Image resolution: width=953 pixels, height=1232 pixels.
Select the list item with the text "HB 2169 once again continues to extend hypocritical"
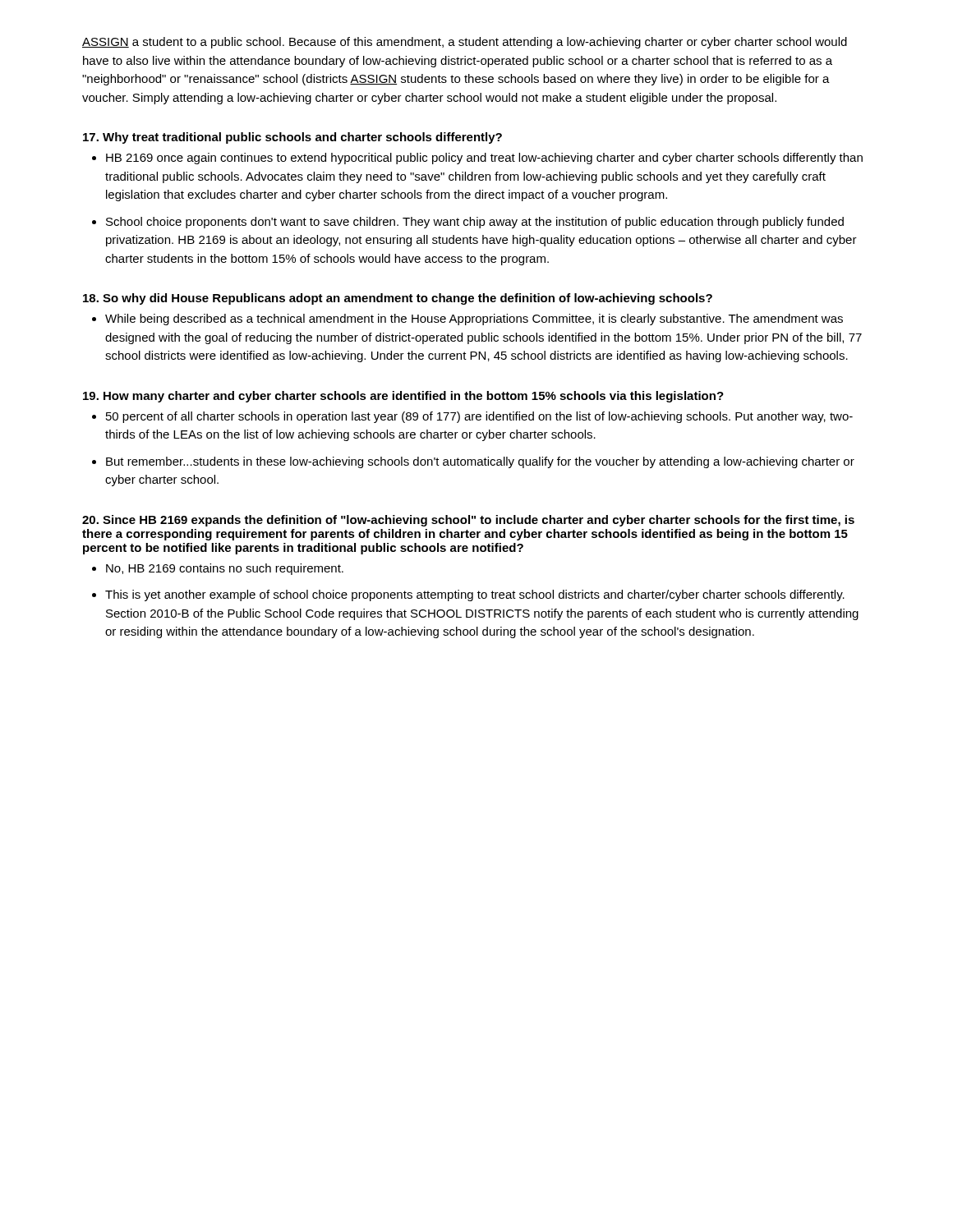click(x=484, y=176)
